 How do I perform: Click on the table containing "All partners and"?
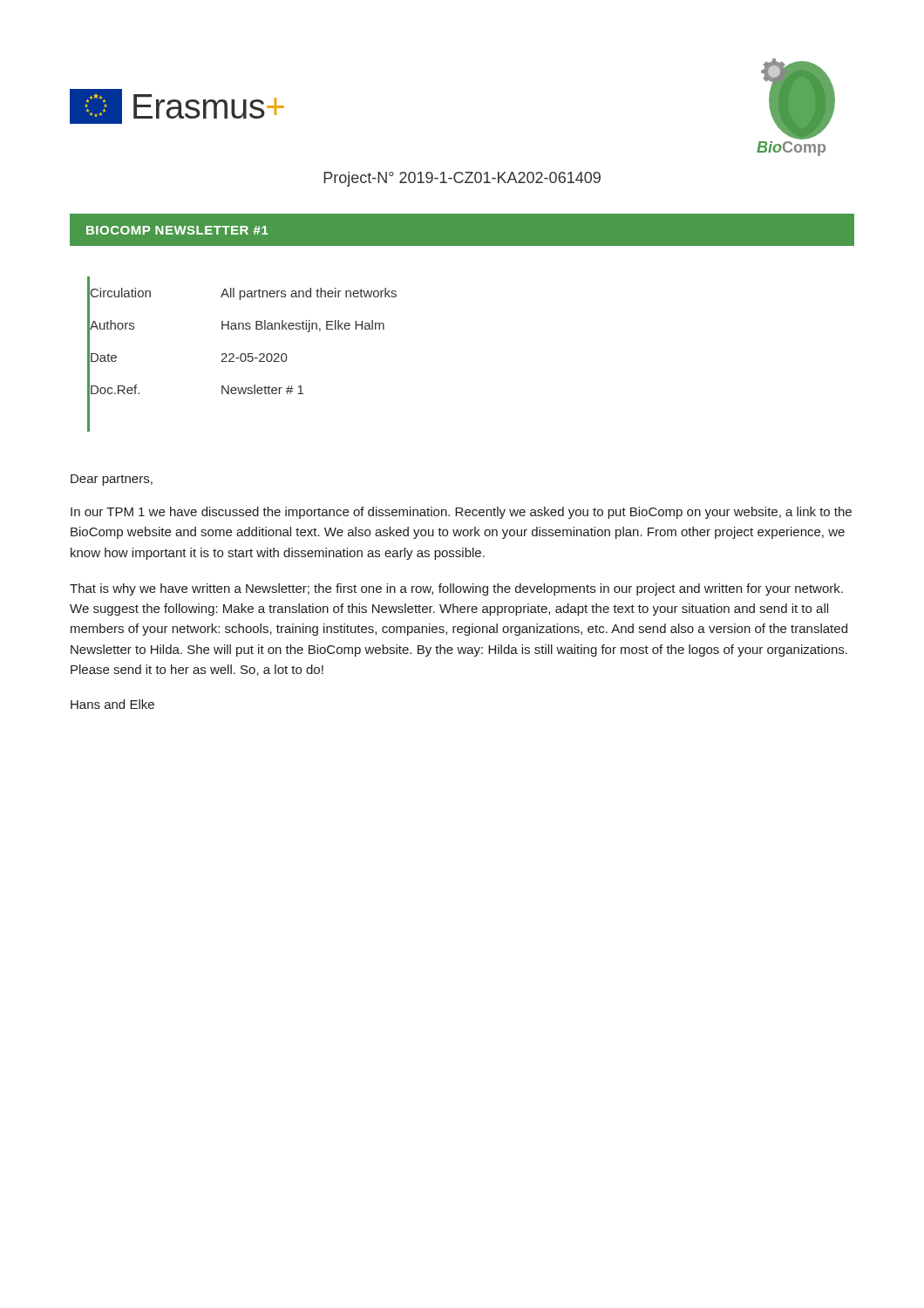click(x=471, y=354)
